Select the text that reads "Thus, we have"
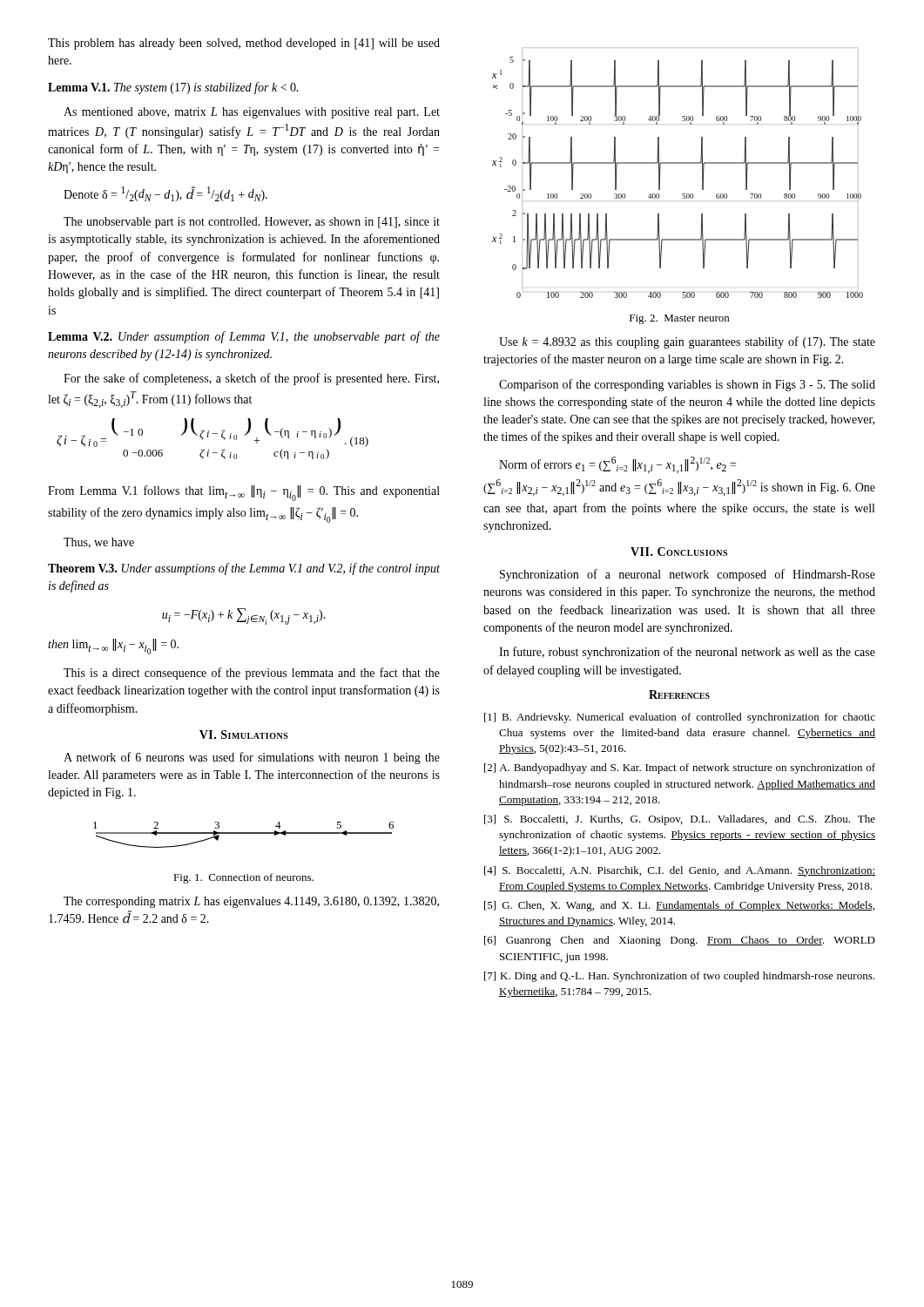 [99, 543]
